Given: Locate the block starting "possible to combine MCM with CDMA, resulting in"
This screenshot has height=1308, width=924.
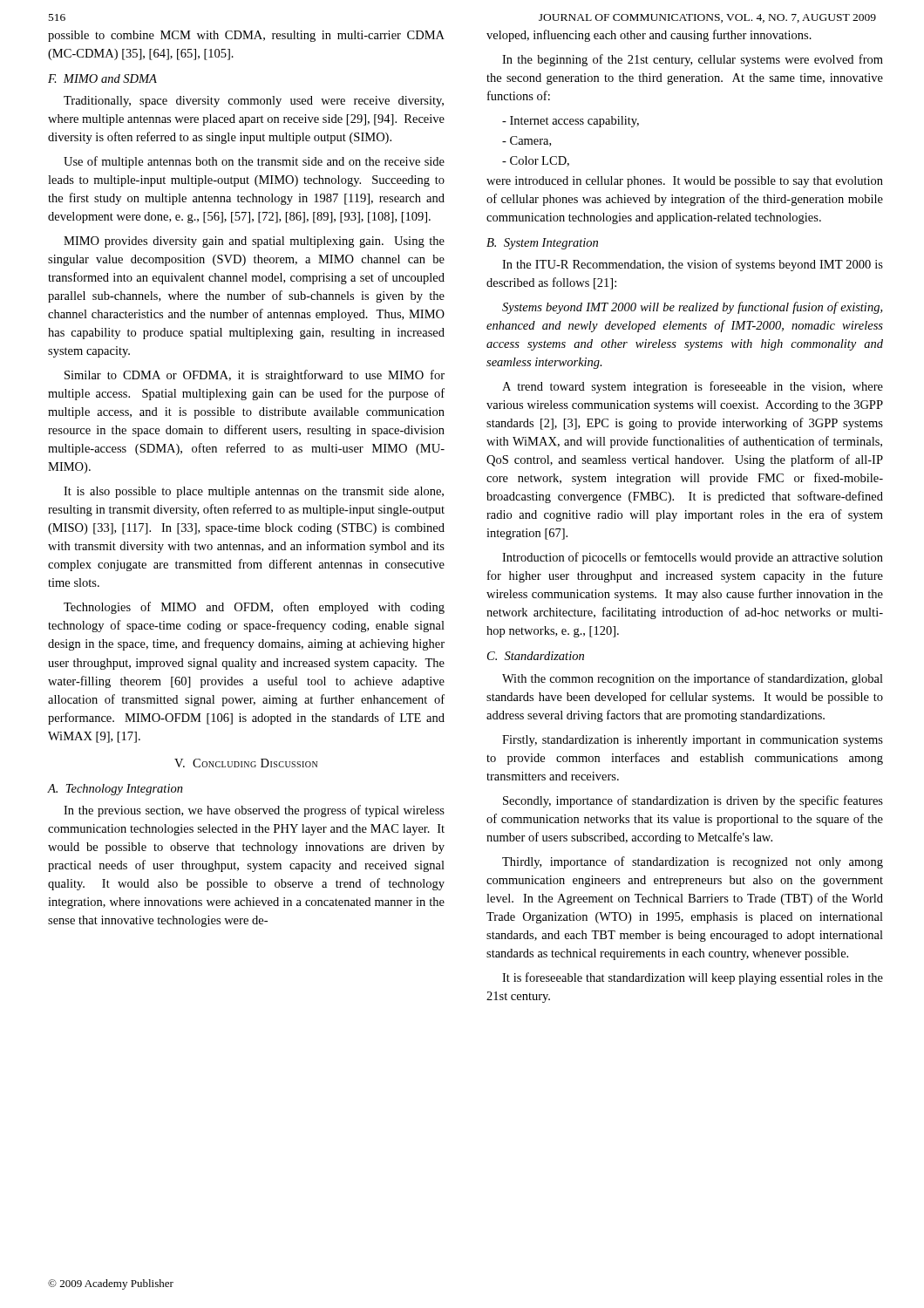Looking at the screenshot, I should (x=246, y=44).
